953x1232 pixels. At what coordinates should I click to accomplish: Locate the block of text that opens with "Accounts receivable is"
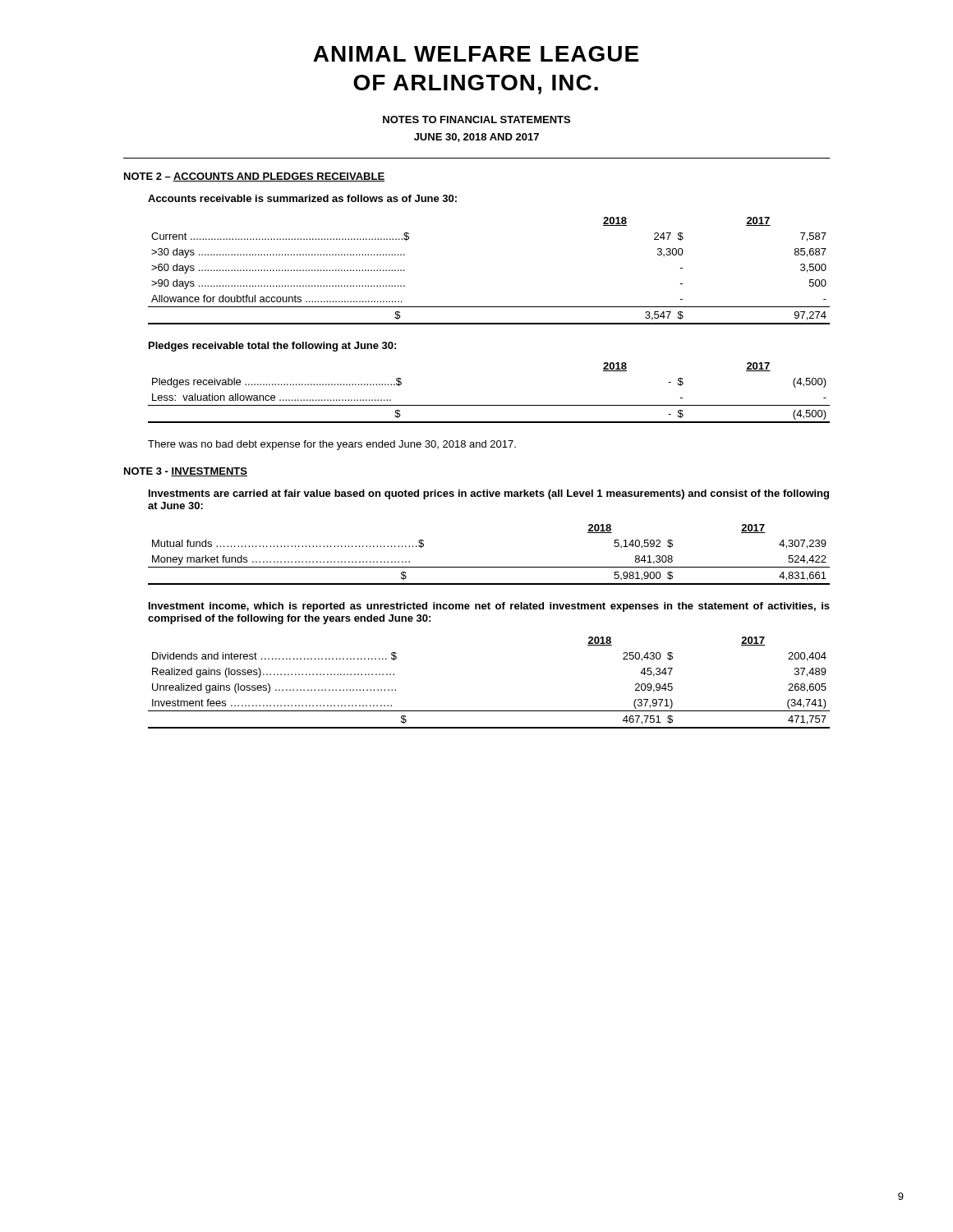303,198
